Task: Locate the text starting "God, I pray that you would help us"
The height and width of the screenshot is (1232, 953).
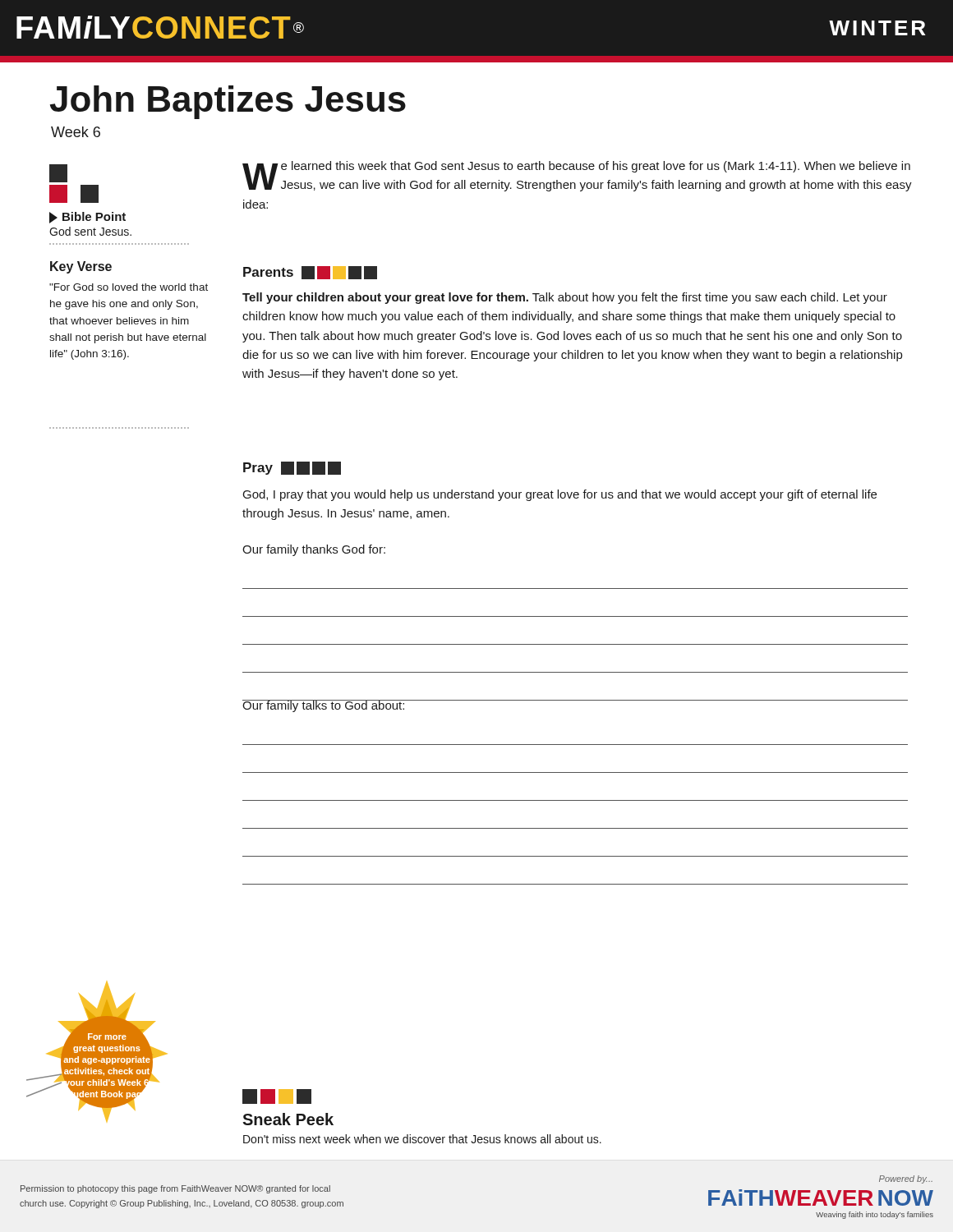Action: 560,504
